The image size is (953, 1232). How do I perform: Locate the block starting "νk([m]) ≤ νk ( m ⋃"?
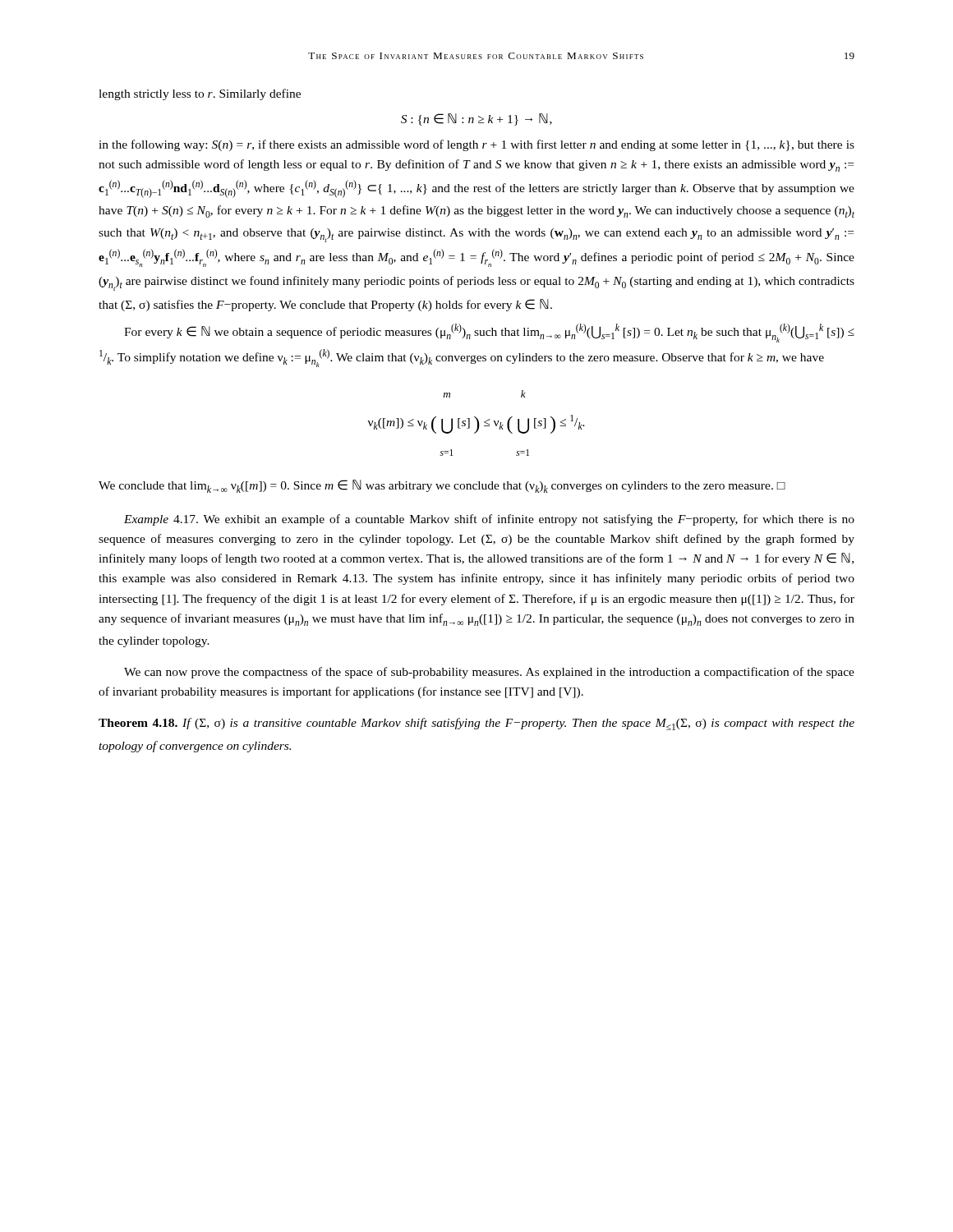point(476,423)
